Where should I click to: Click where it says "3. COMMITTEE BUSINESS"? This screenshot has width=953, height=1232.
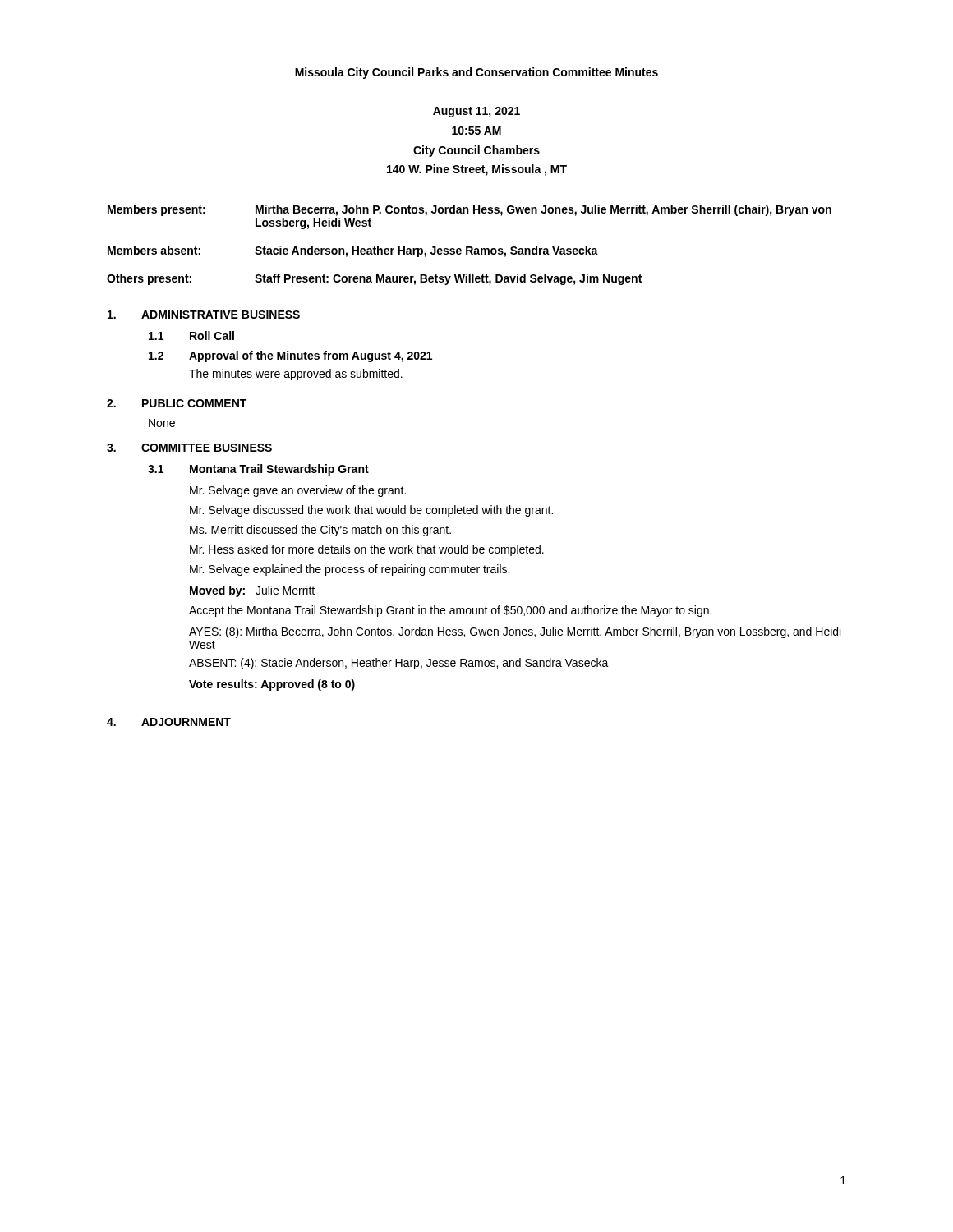pyautogui.click(x=190, y=448)
